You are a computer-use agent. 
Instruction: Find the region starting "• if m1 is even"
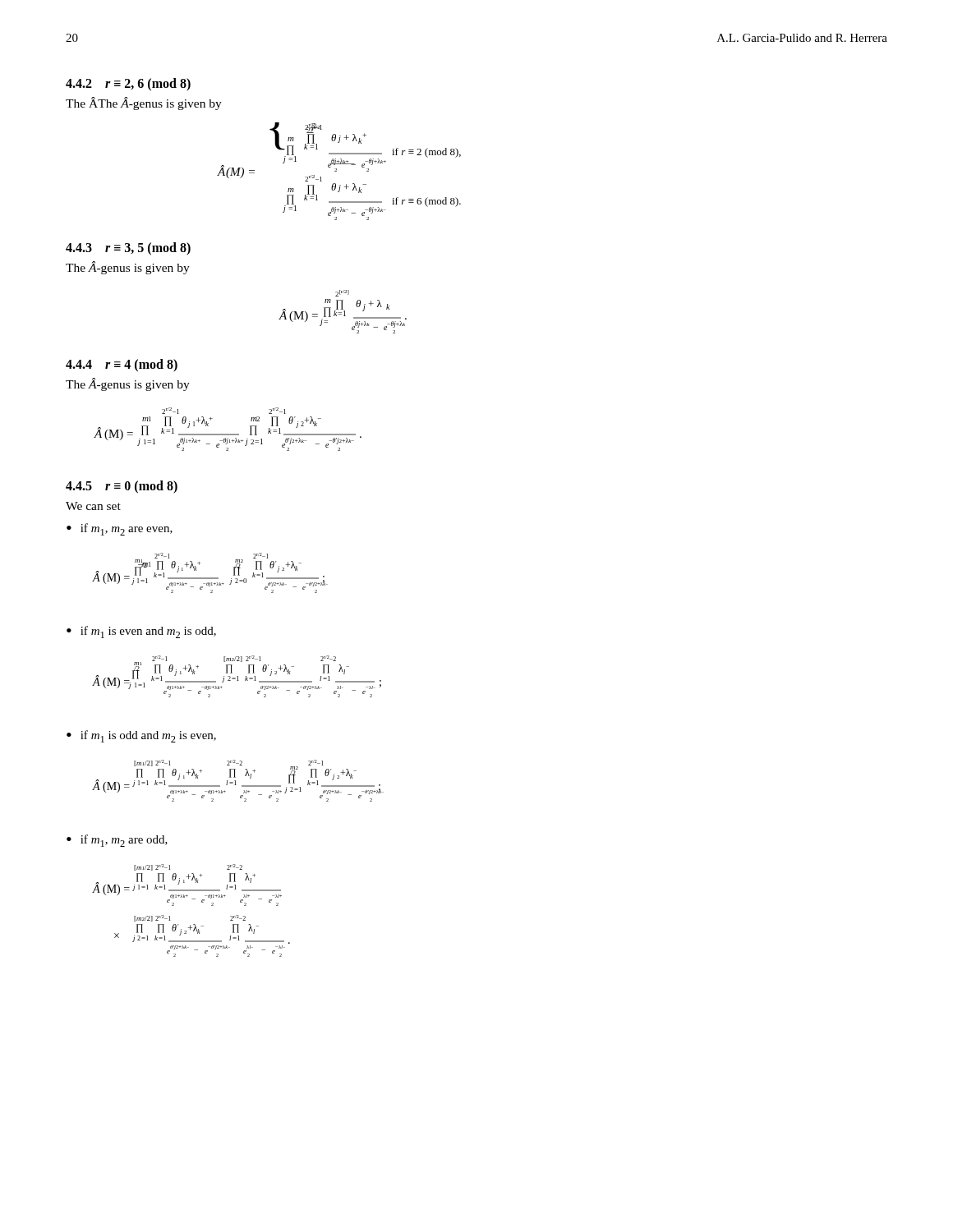click(x=141, y=632)
